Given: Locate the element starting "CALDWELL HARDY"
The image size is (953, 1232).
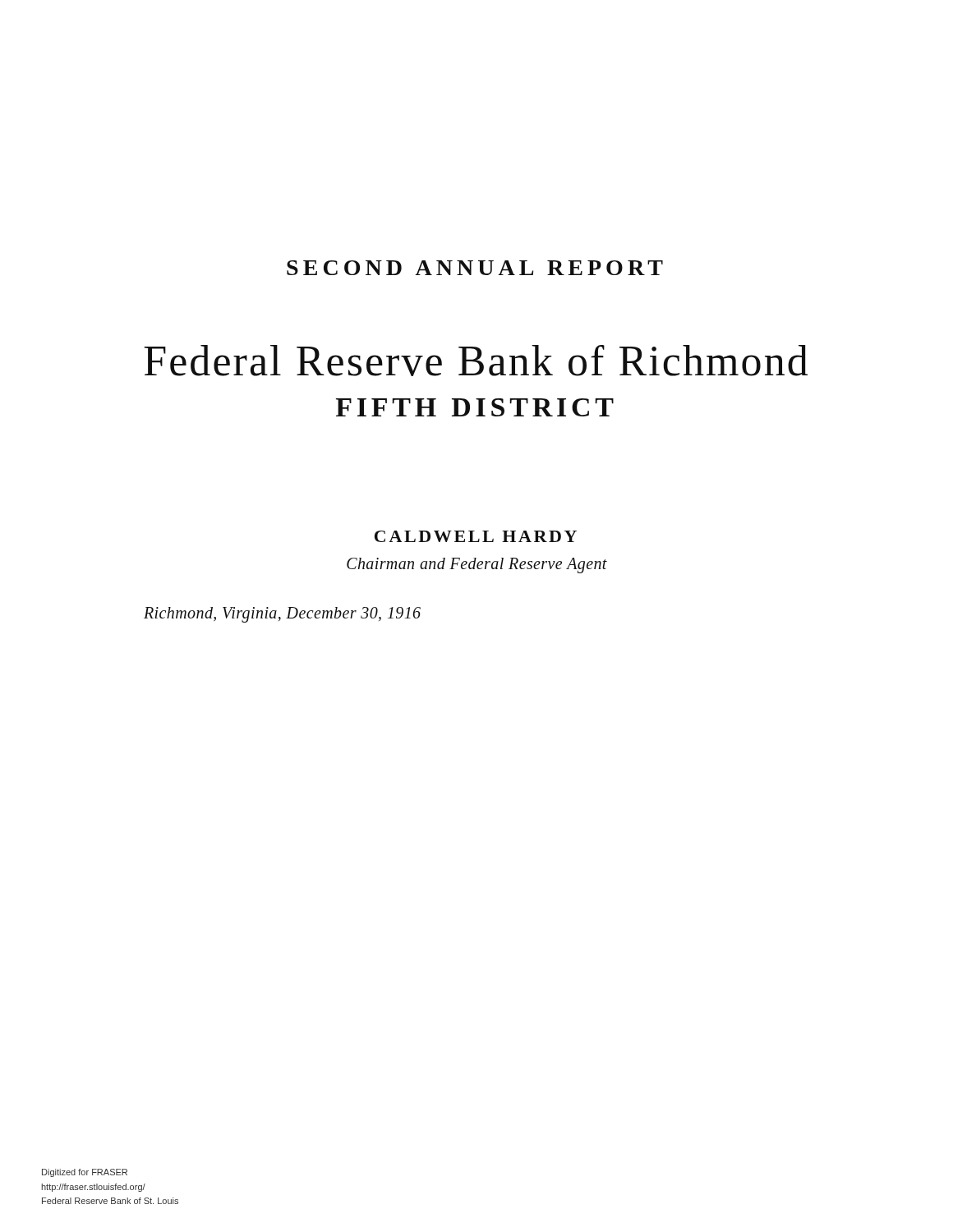Looking at the screenshot, I should pyautogui.click(x=476, y=536).
